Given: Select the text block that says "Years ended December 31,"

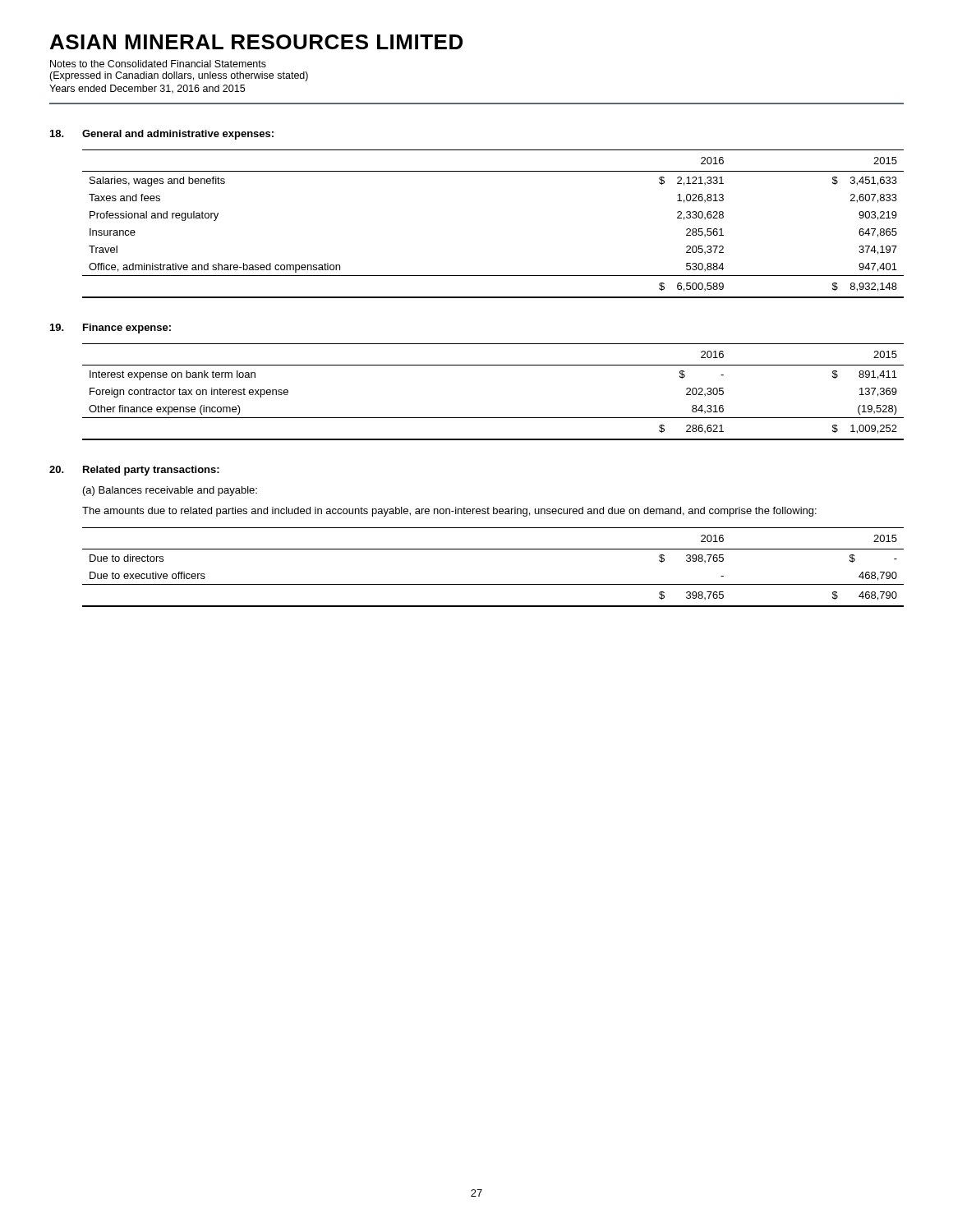Looking at the screenshot, I should pyautogui.click(x=147, y=89).
